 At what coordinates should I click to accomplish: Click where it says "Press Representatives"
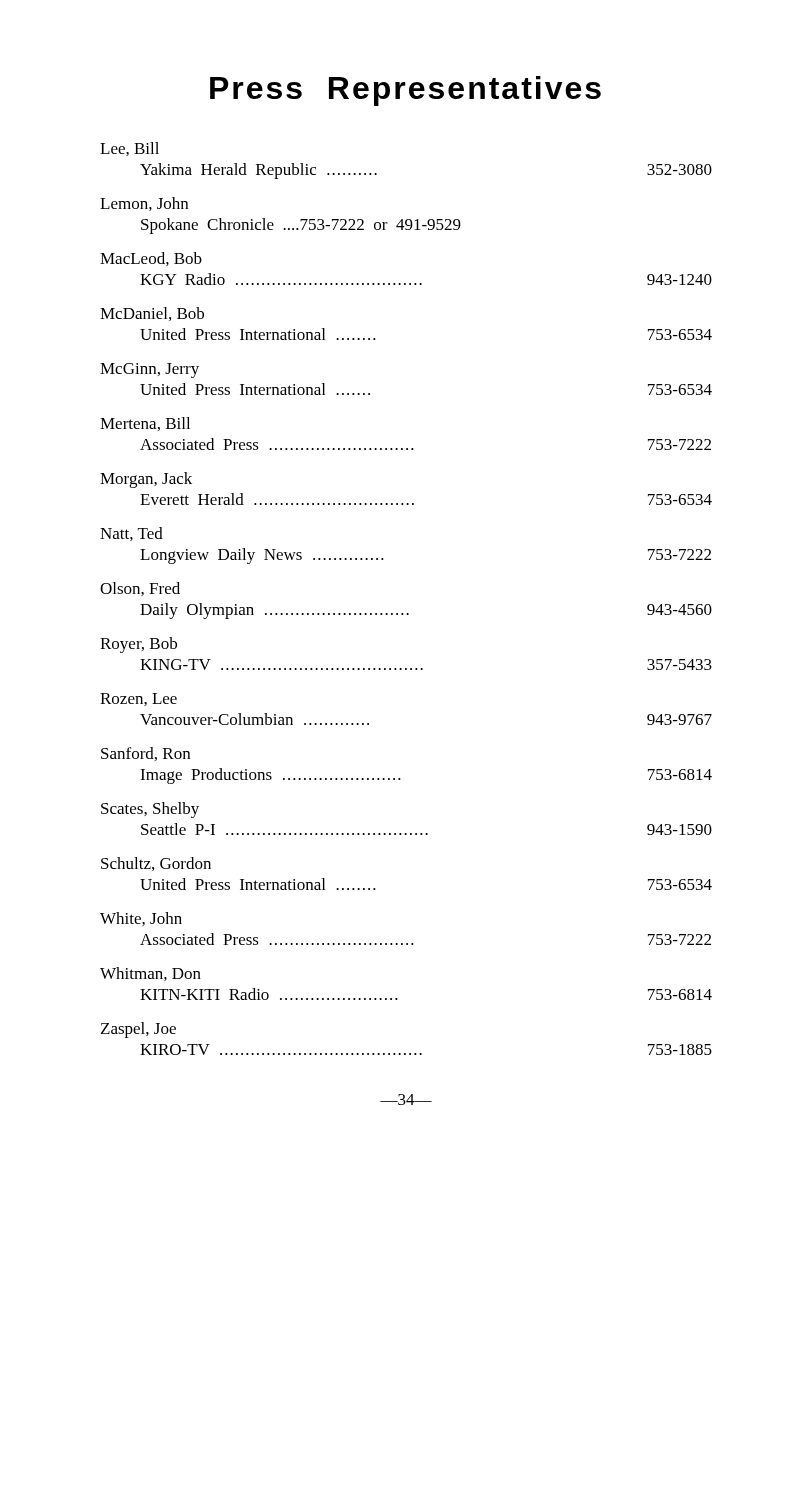click(x=406, y=88)
